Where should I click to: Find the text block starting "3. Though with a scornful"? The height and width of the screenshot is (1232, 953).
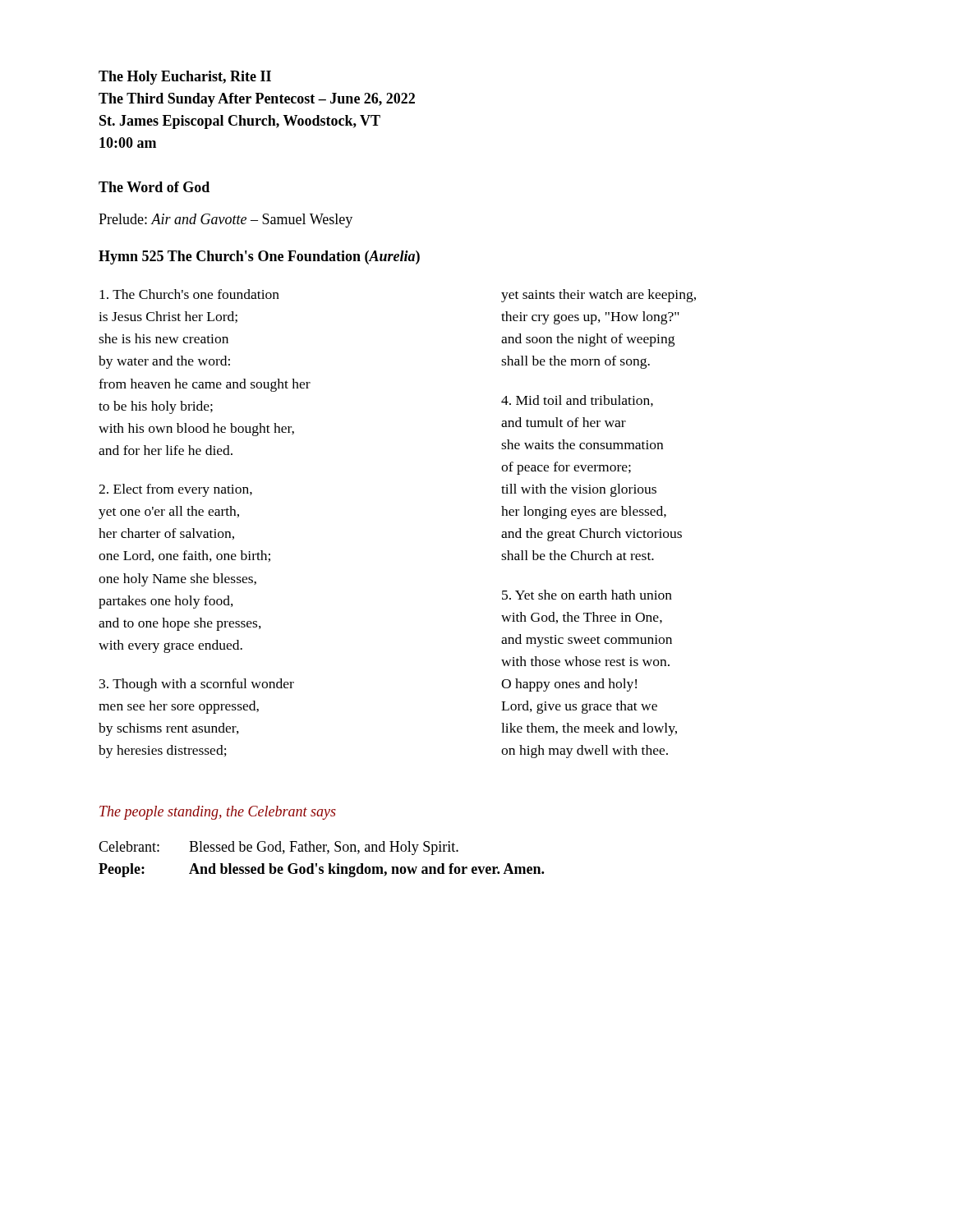click(x=196, y=717)
